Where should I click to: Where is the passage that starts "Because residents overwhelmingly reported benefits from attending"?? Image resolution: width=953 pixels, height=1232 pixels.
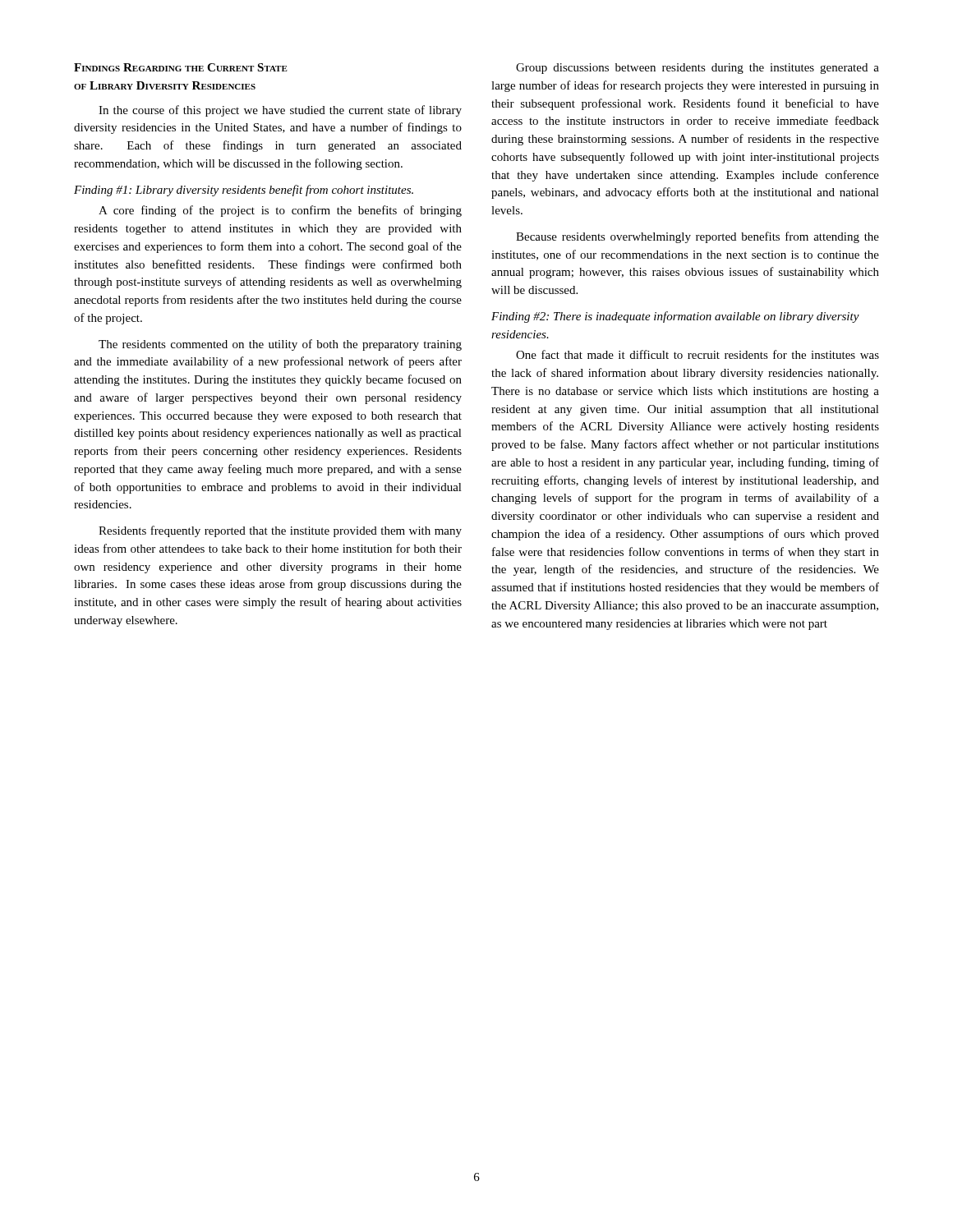tap(685, 264)
